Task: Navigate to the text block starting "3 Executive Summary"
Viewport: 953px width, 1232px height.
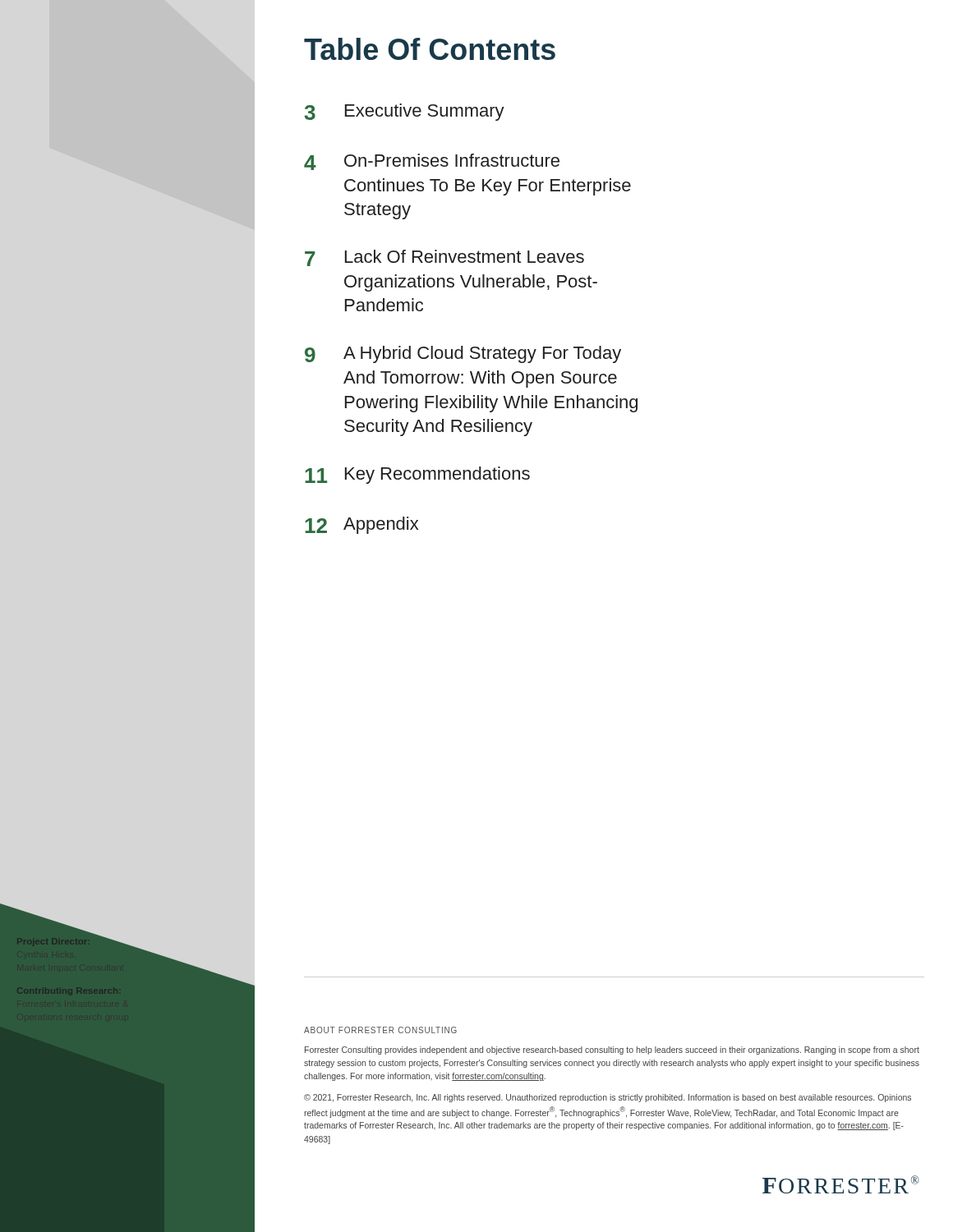Action: pyautogui.click(x=404, y=112)
